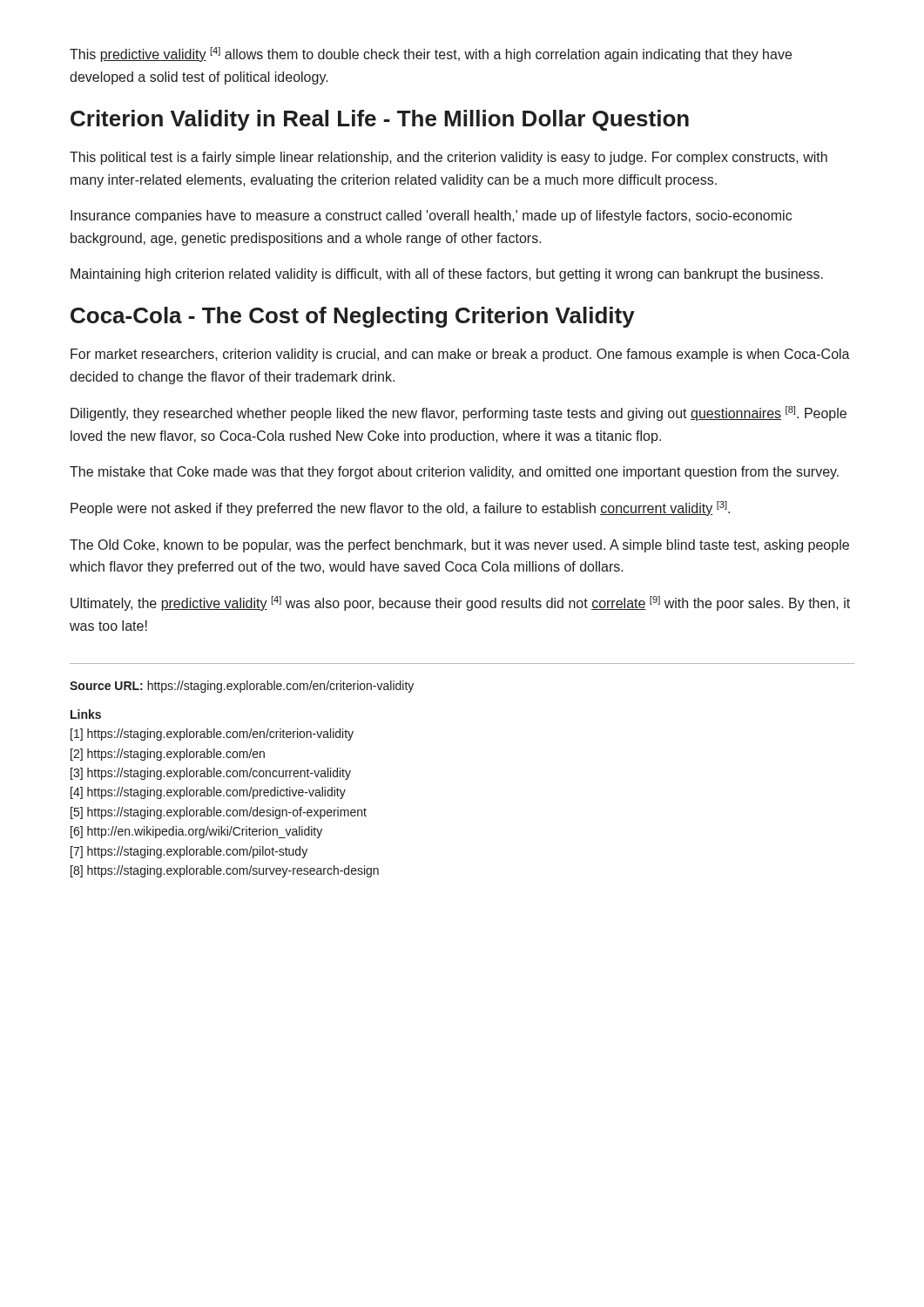Point to "[4] https://staging.explorable.com/predictive-validity"

tap(208, 792)
